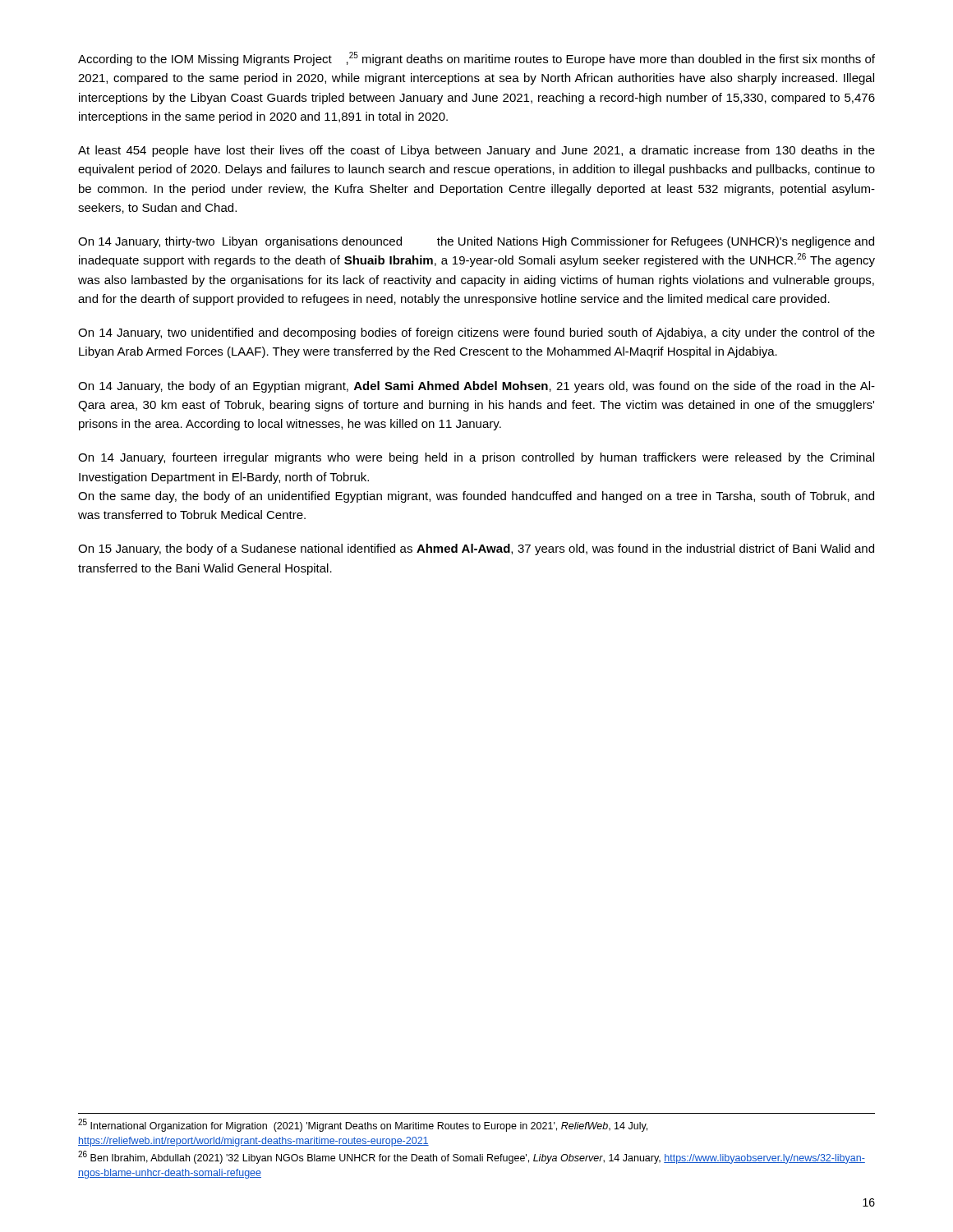This screenshot has height=1232, width=953.
Task: Find the text block containing "On 15 January, the body of a Sudanese"
Action: point(476,558)
